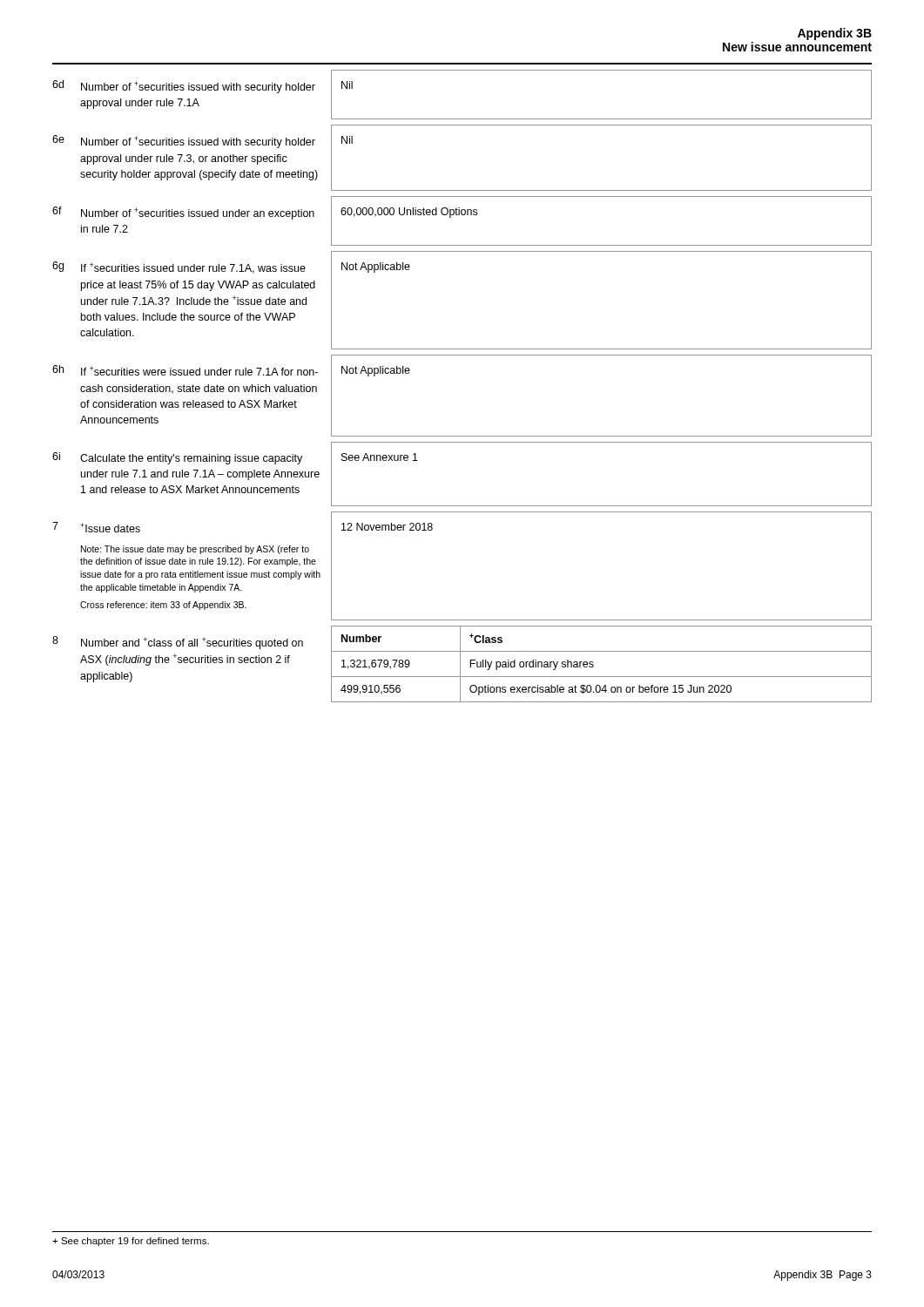Find the text block with the text "6h If +securities were"
924x1307 pixels.
[462, 396]
